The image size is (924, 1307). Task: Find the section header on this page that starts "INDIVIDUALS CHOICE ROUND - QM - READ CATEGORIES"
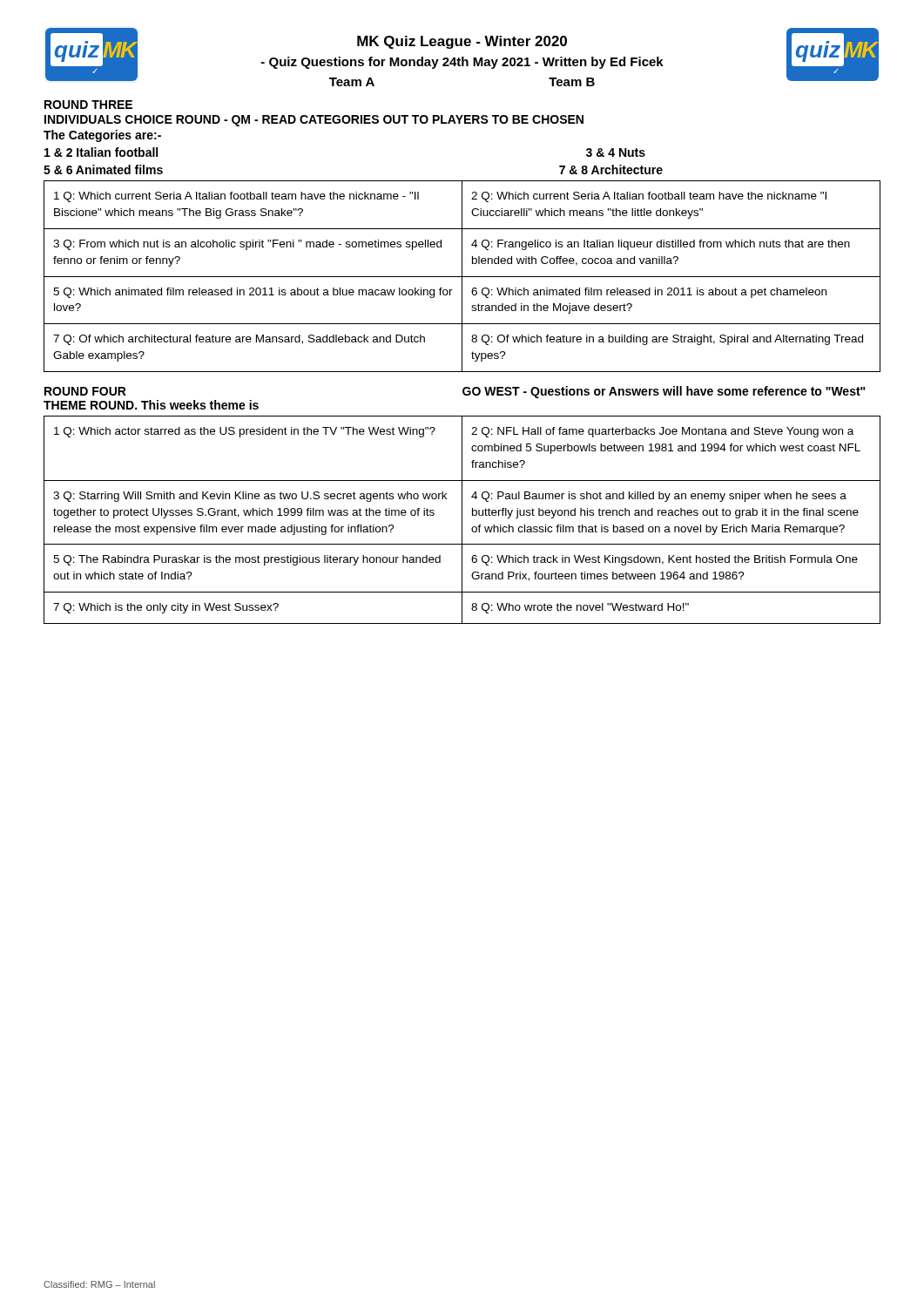coord(314,119)
